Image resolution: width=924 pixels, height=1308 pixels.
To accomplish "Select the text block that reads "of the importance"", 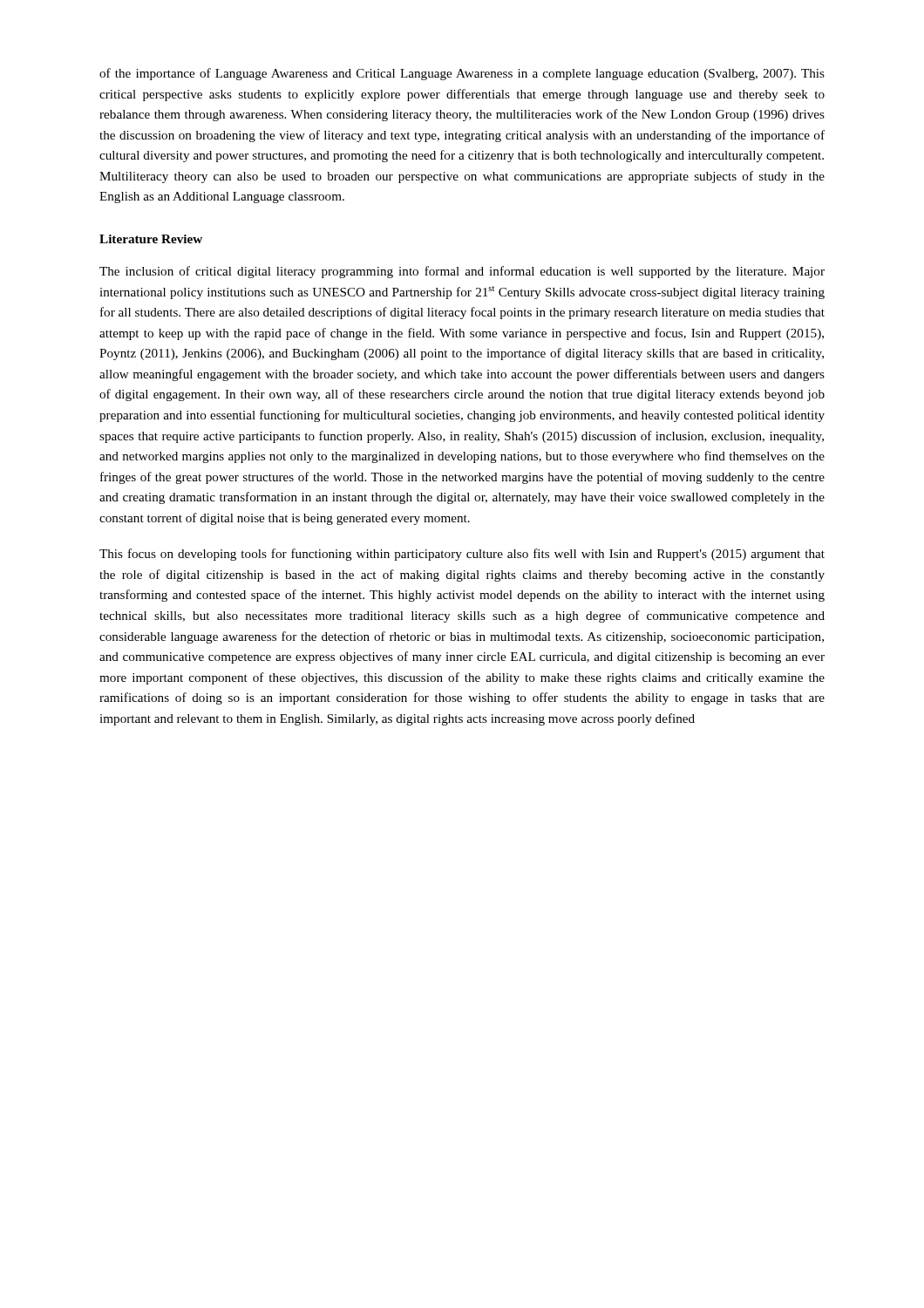I will pyautogui.click(x=462, y=134).
